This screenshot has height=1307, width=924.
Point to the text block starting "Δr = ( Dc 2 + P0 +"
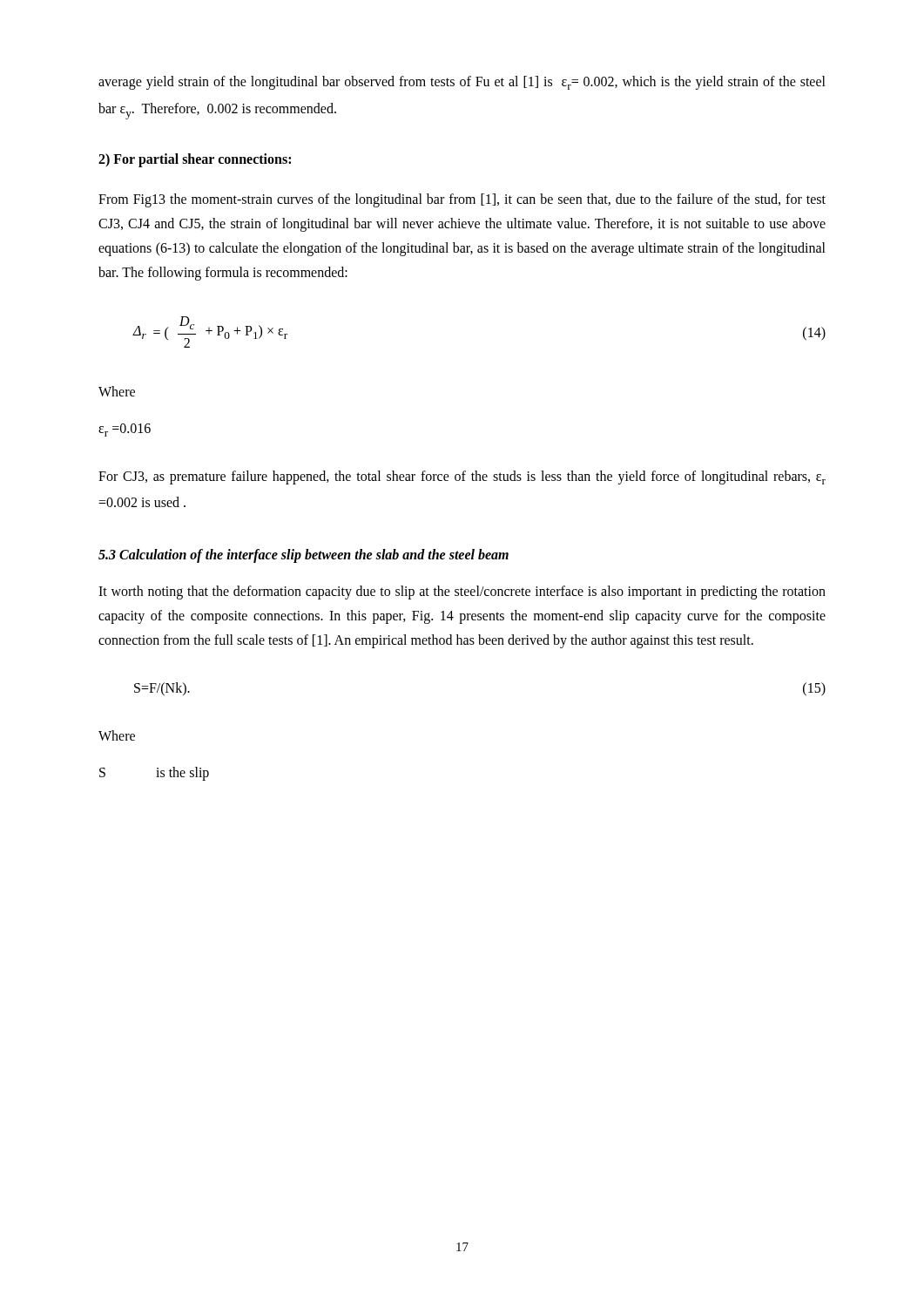click(x=223, y=331)
